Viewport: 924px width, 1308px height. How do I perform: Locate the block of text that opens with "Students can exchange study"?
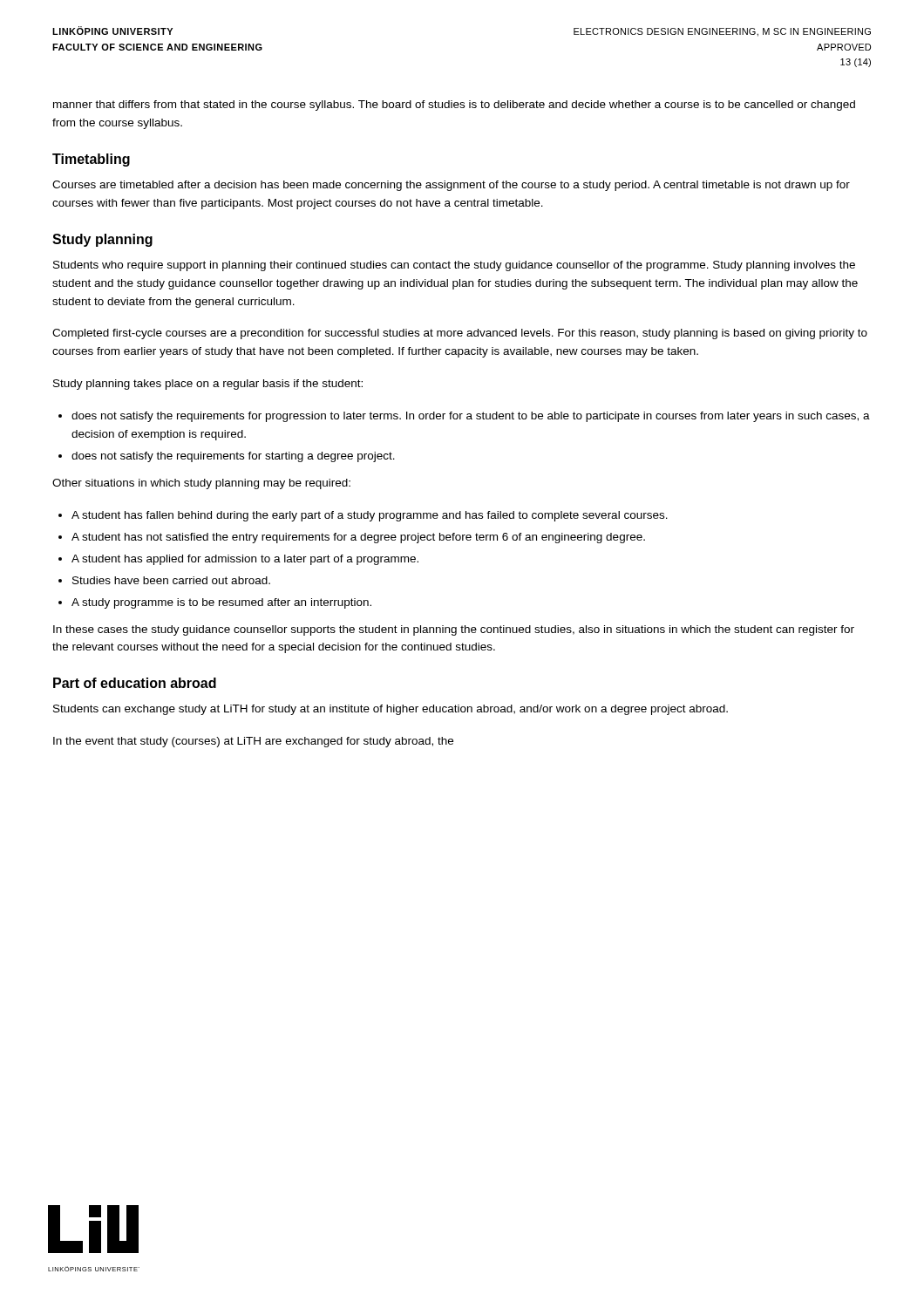(391, 709)
